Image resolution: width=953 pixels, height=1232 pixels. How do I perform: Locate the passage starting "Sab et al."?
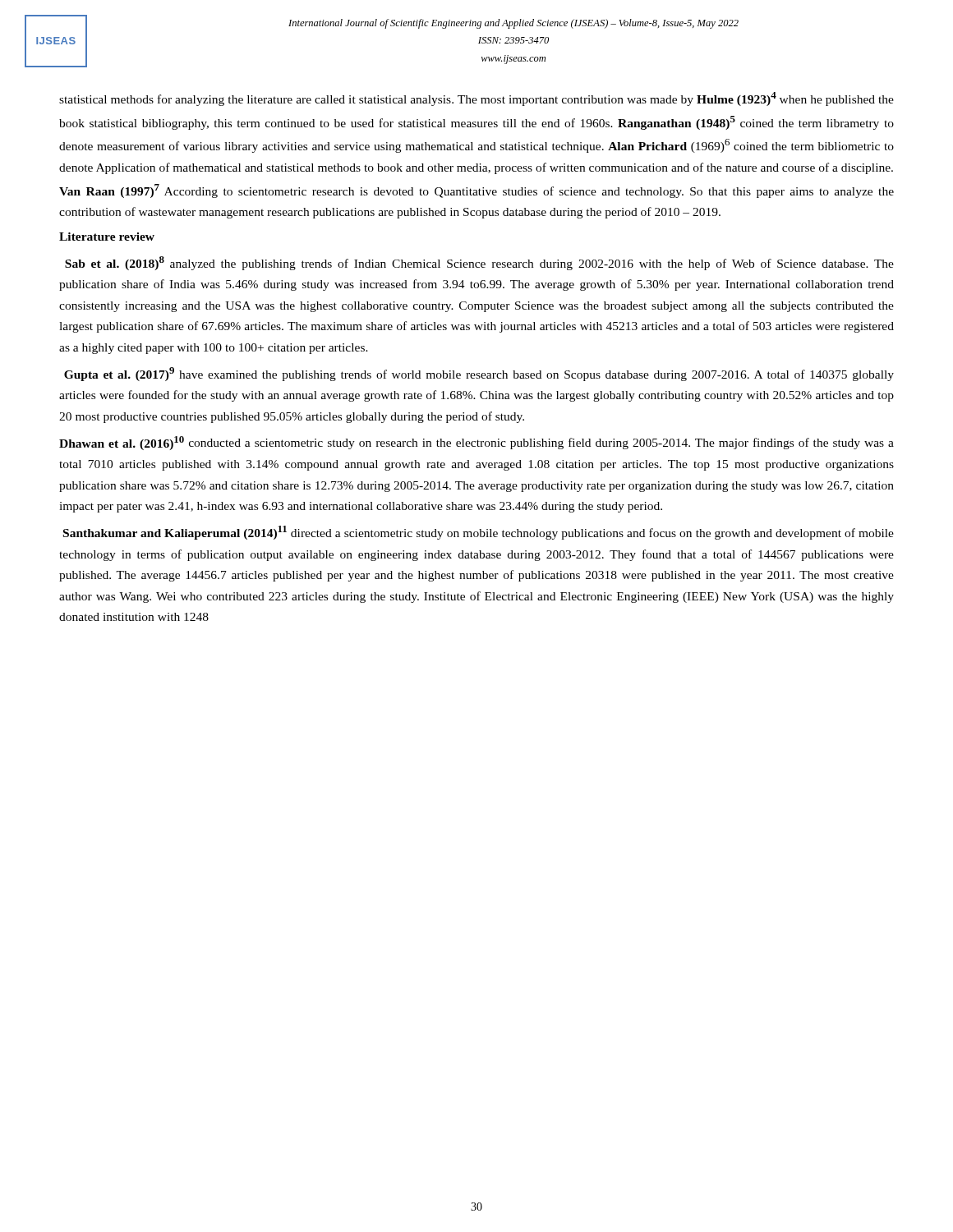point(476,304)
